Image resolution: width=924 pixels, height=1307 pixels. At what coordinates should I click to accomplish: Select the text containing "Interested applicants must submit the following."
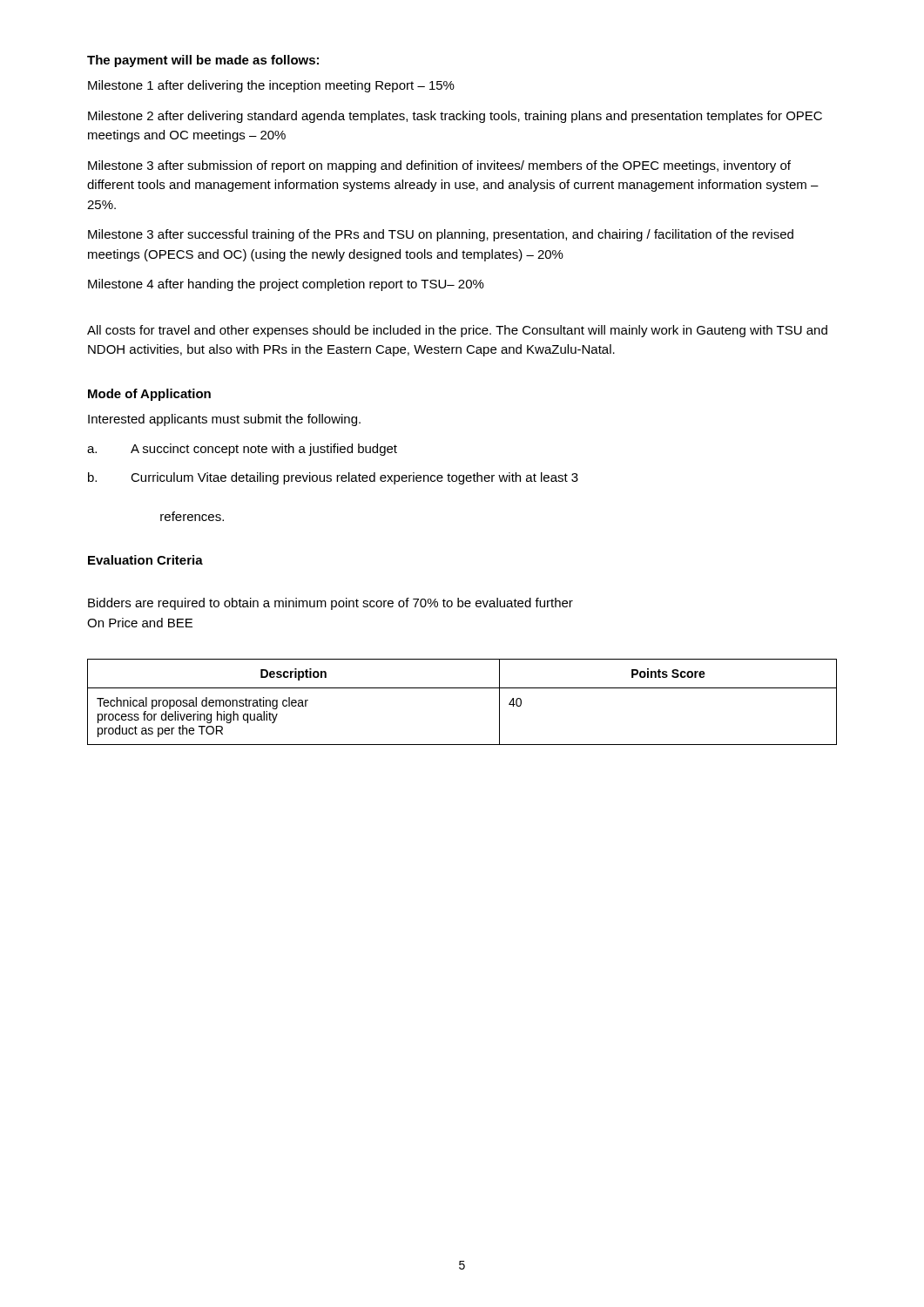pos(224,418)
